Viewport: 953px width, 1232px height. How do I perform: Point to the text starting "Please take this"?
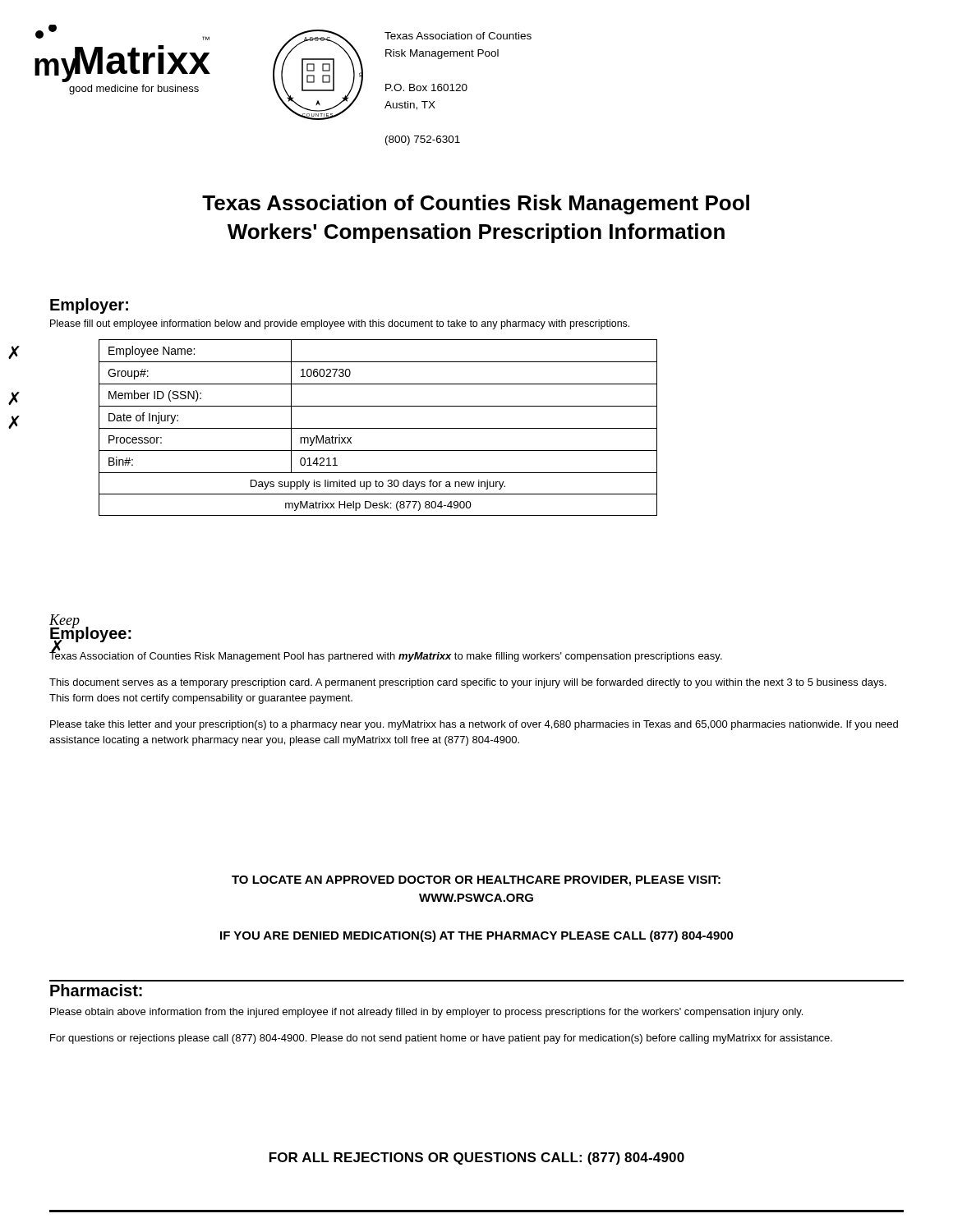[476, 732]
